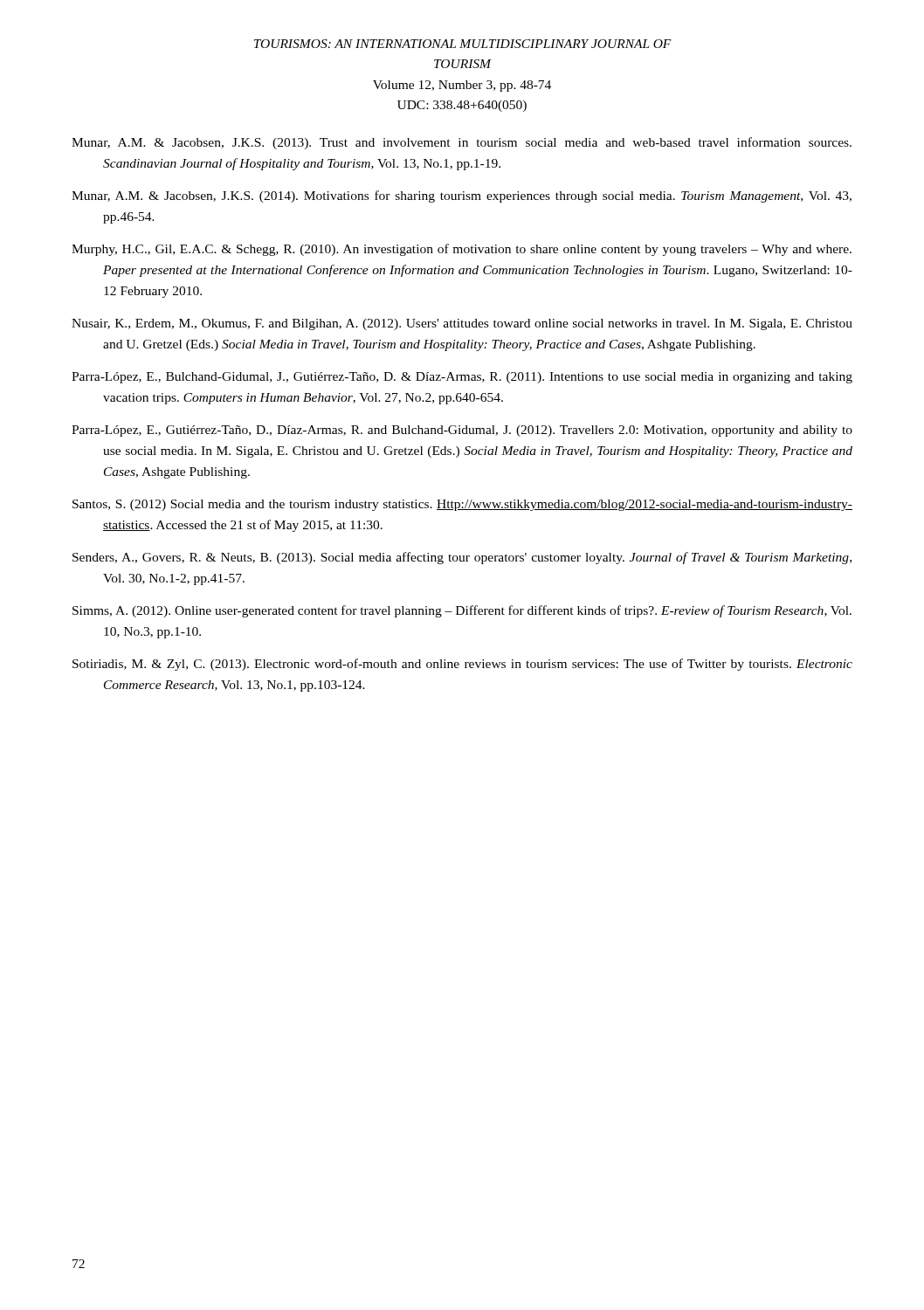Viewport: 924px width, 1310px height.
Task: Select the text block starting "Senders, A., Govers, R. &"
Action: pyautogui.click(x=462, y=567)
